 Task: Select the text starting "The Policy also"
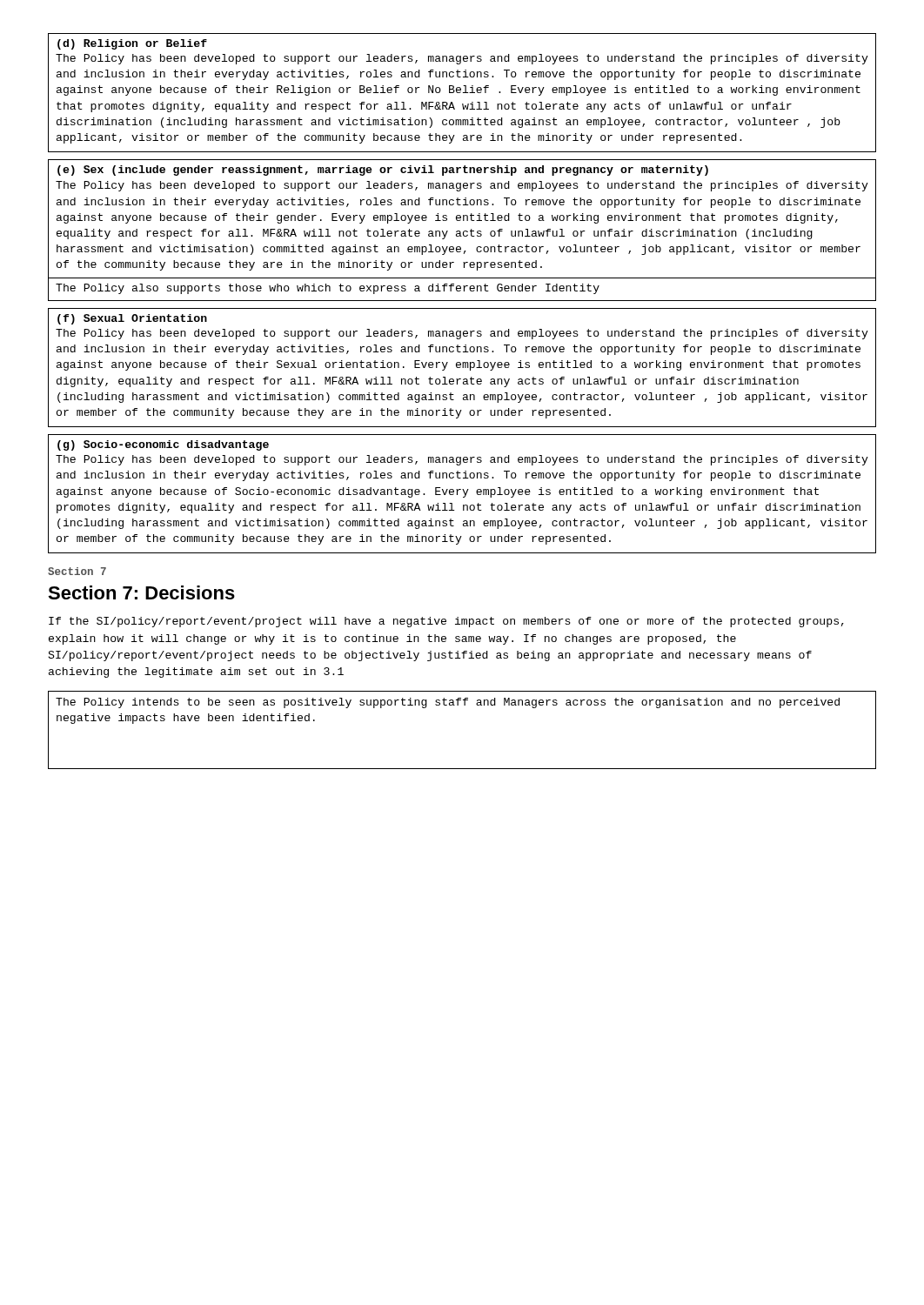tap(328, 288)
